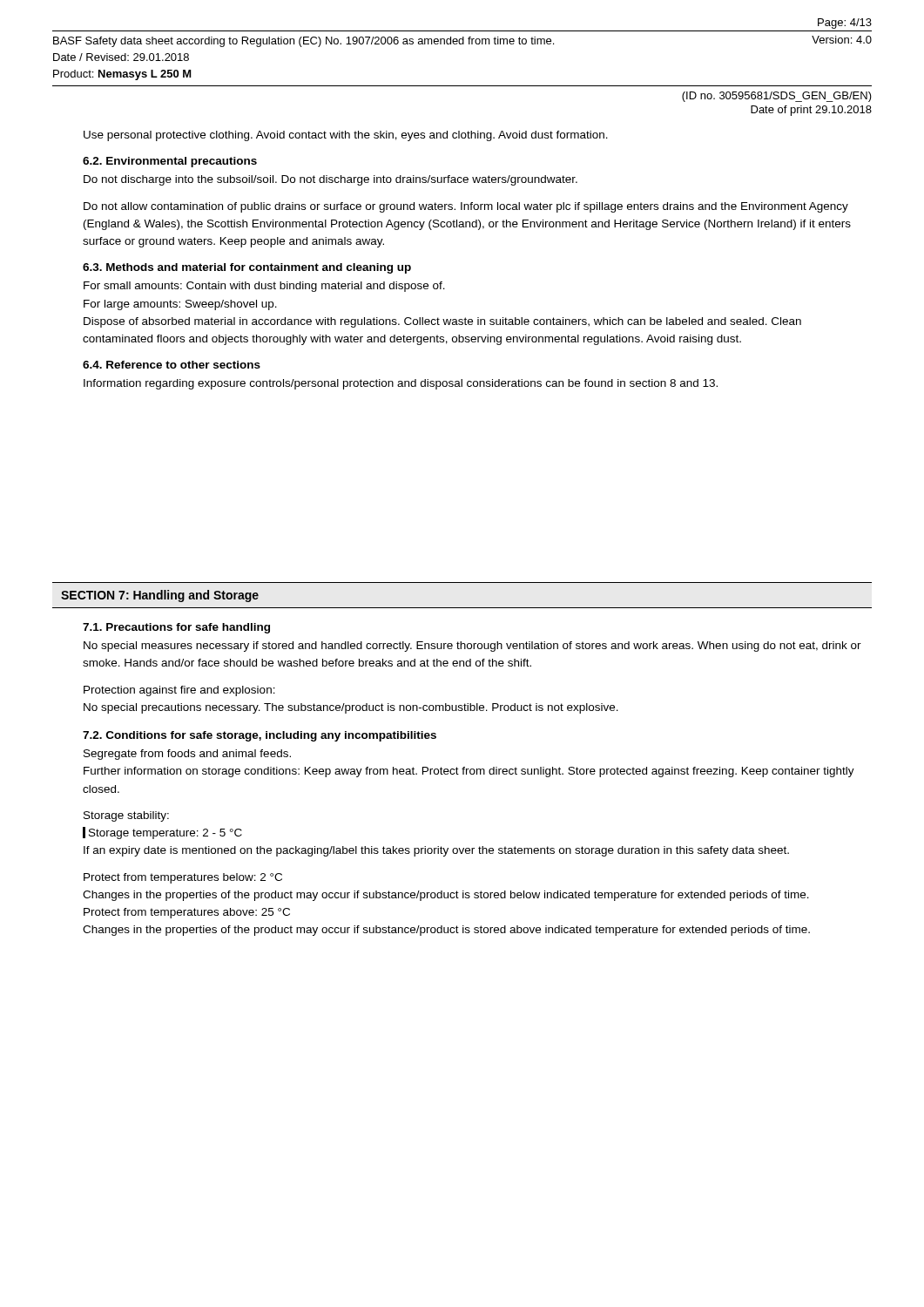Point to the passage starting "Information regarding exposure controls/personal protection and"

[401, 383]
